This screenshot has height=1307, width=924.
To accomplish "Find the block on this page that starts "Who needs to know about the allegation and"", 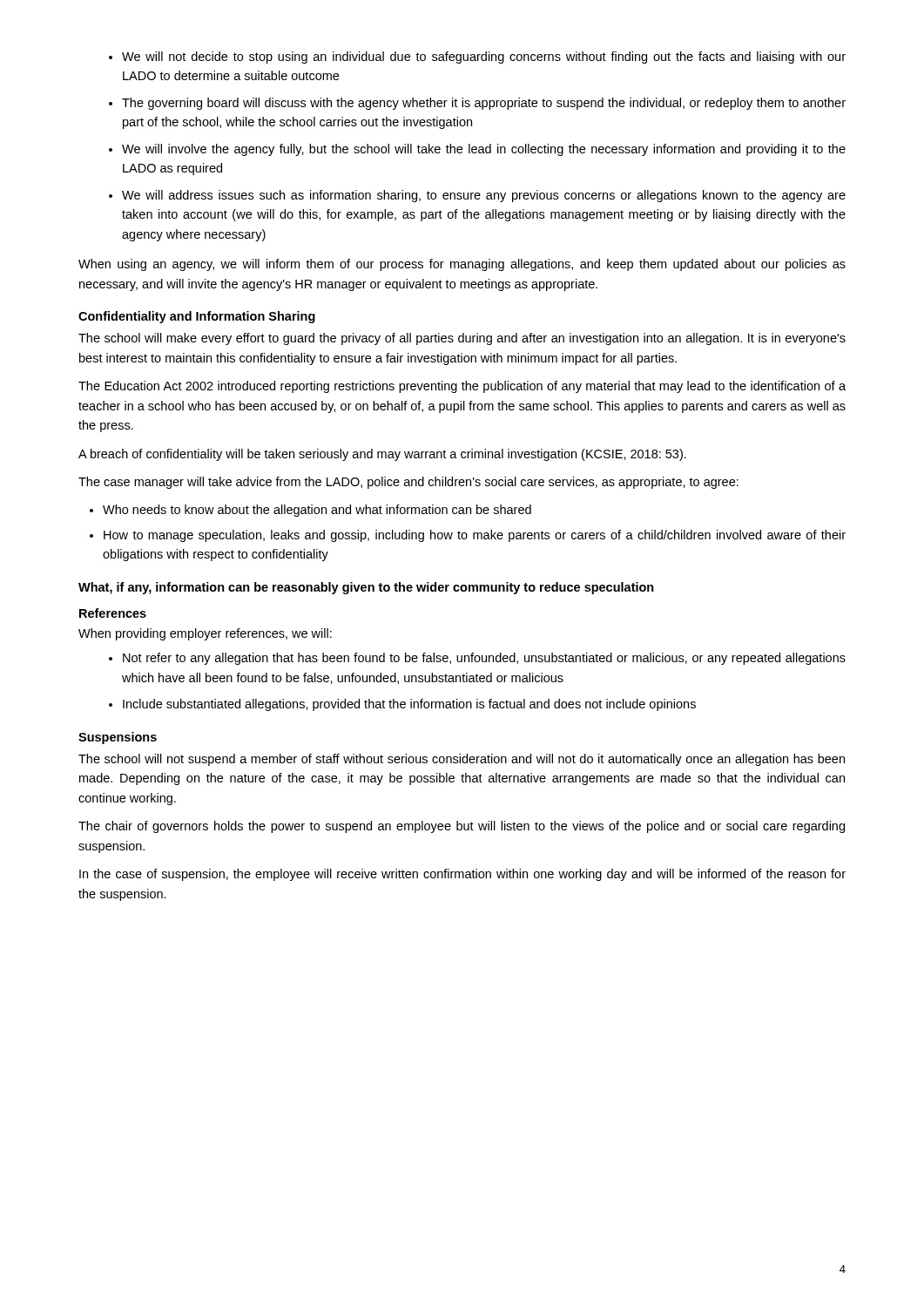I will pyautogui.click(x=317, y=510).
